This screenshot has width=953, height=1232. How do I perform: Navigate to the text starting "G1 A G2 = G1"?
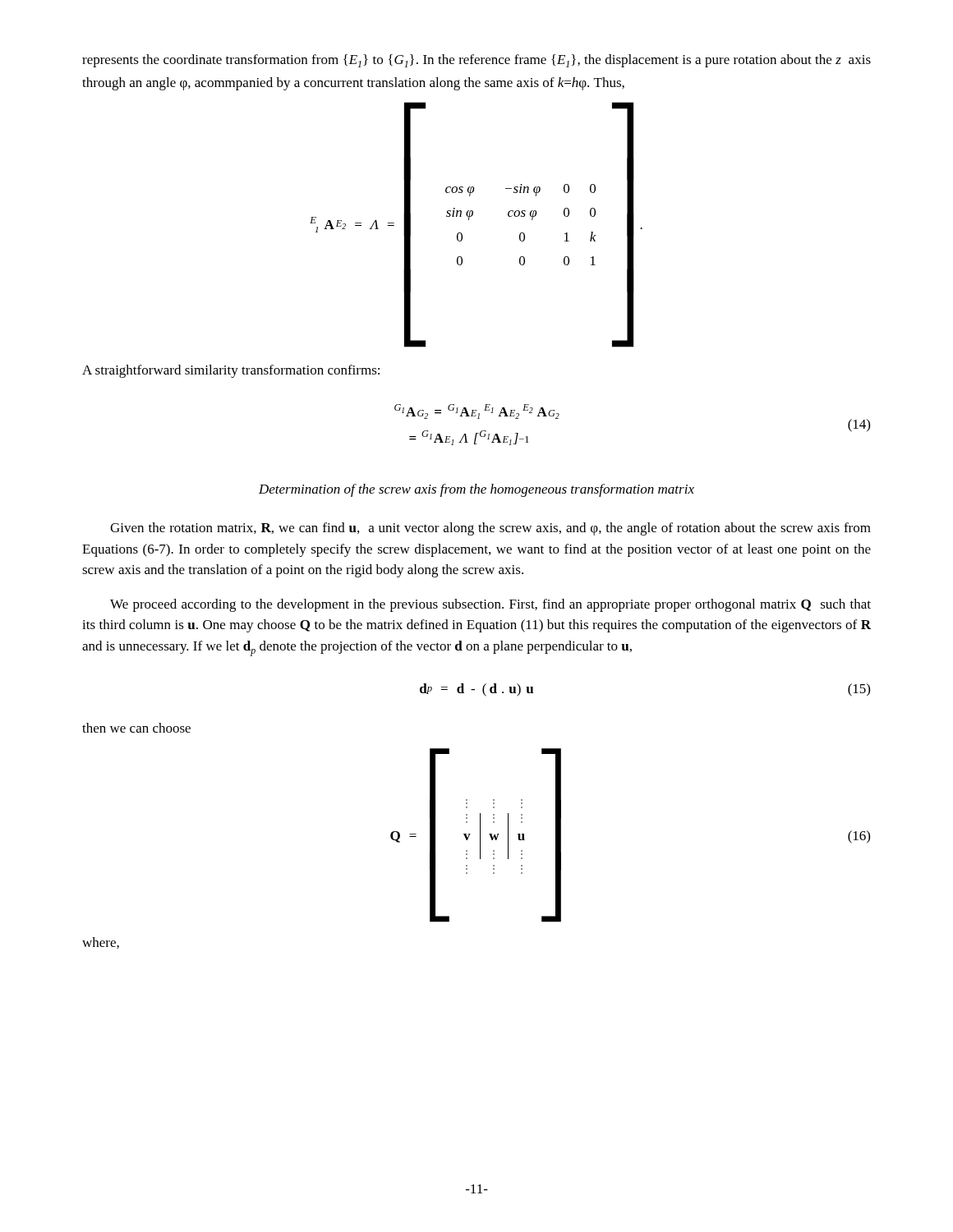pyautogui.click(x=462, y=416)
